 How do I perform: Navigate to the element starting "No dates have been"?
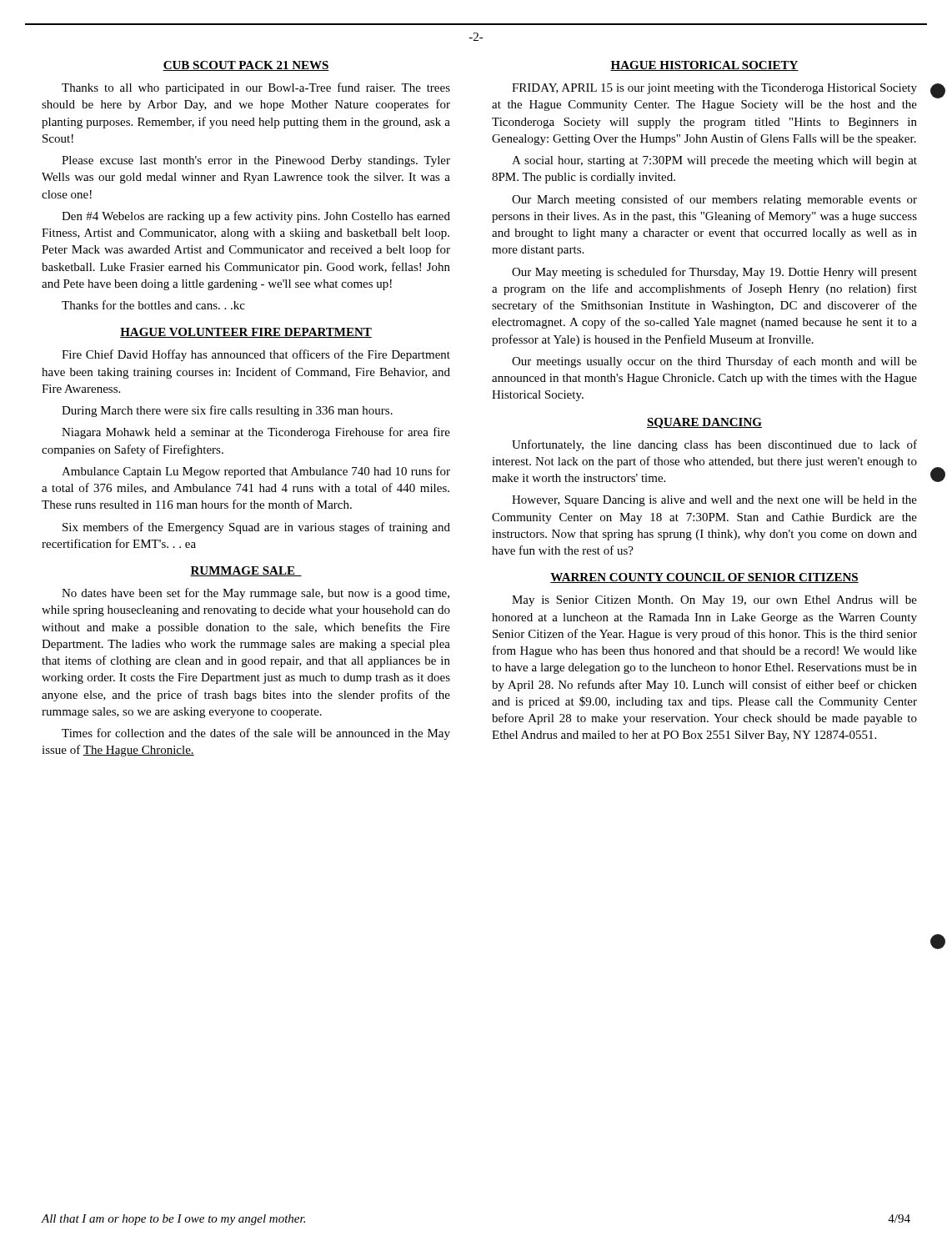coord(246,672)
